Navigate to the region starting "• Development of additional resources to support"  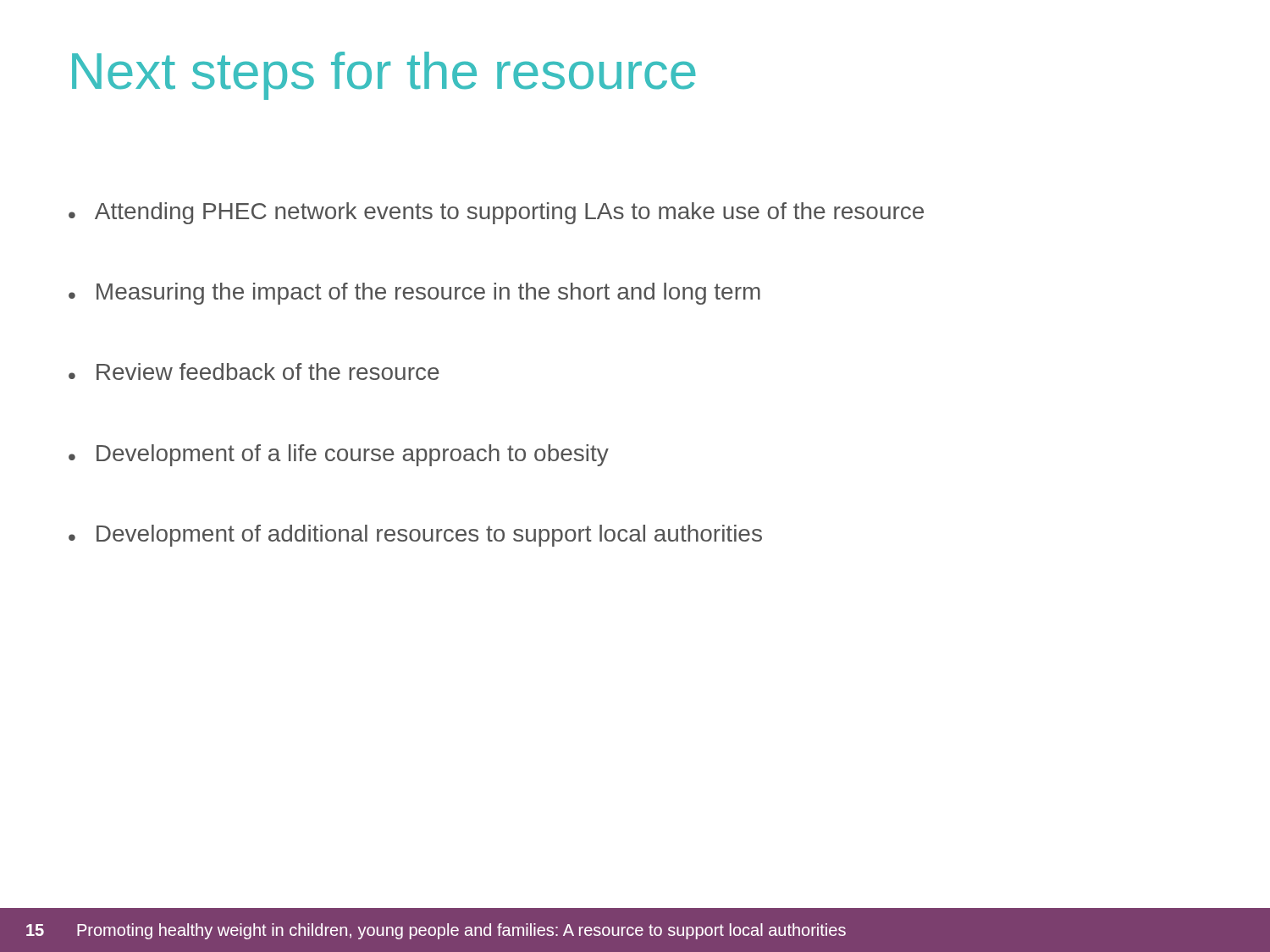(415, 535)
